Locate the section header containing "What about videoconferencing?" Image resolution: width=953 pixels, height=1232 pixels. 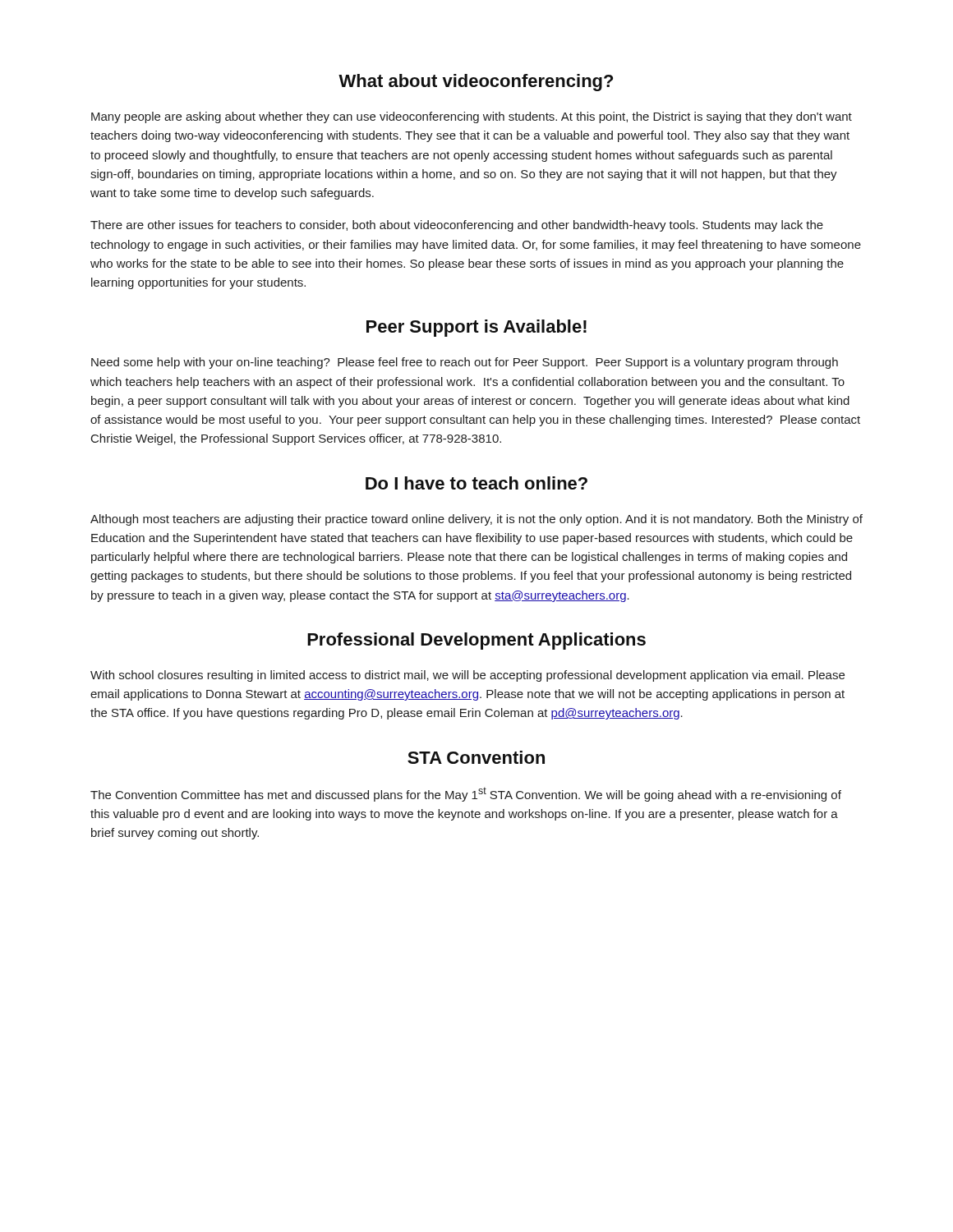tap(476, 81)
